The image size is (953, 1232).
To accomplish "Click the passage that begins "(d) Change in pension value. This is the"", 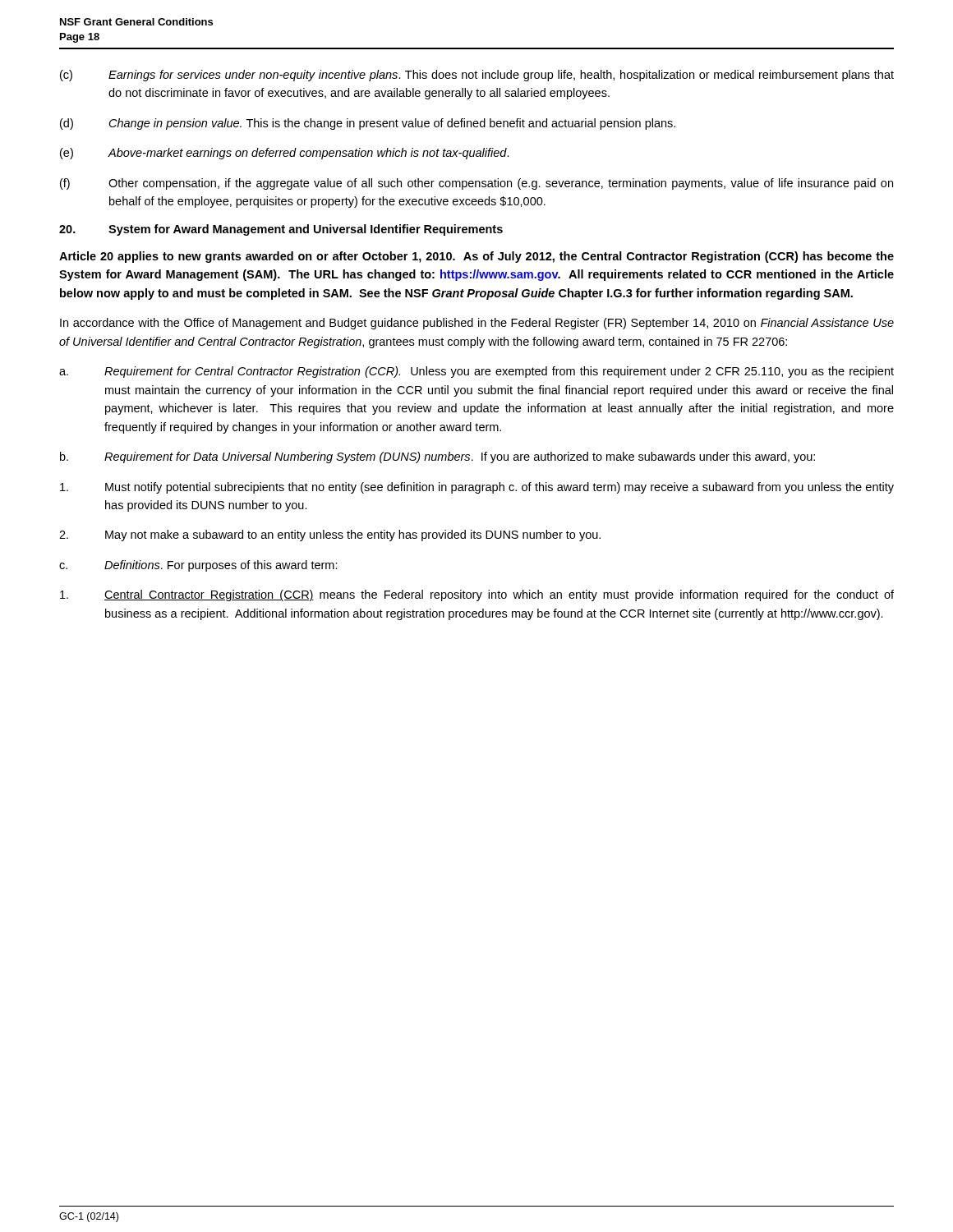I will (476, 123).
